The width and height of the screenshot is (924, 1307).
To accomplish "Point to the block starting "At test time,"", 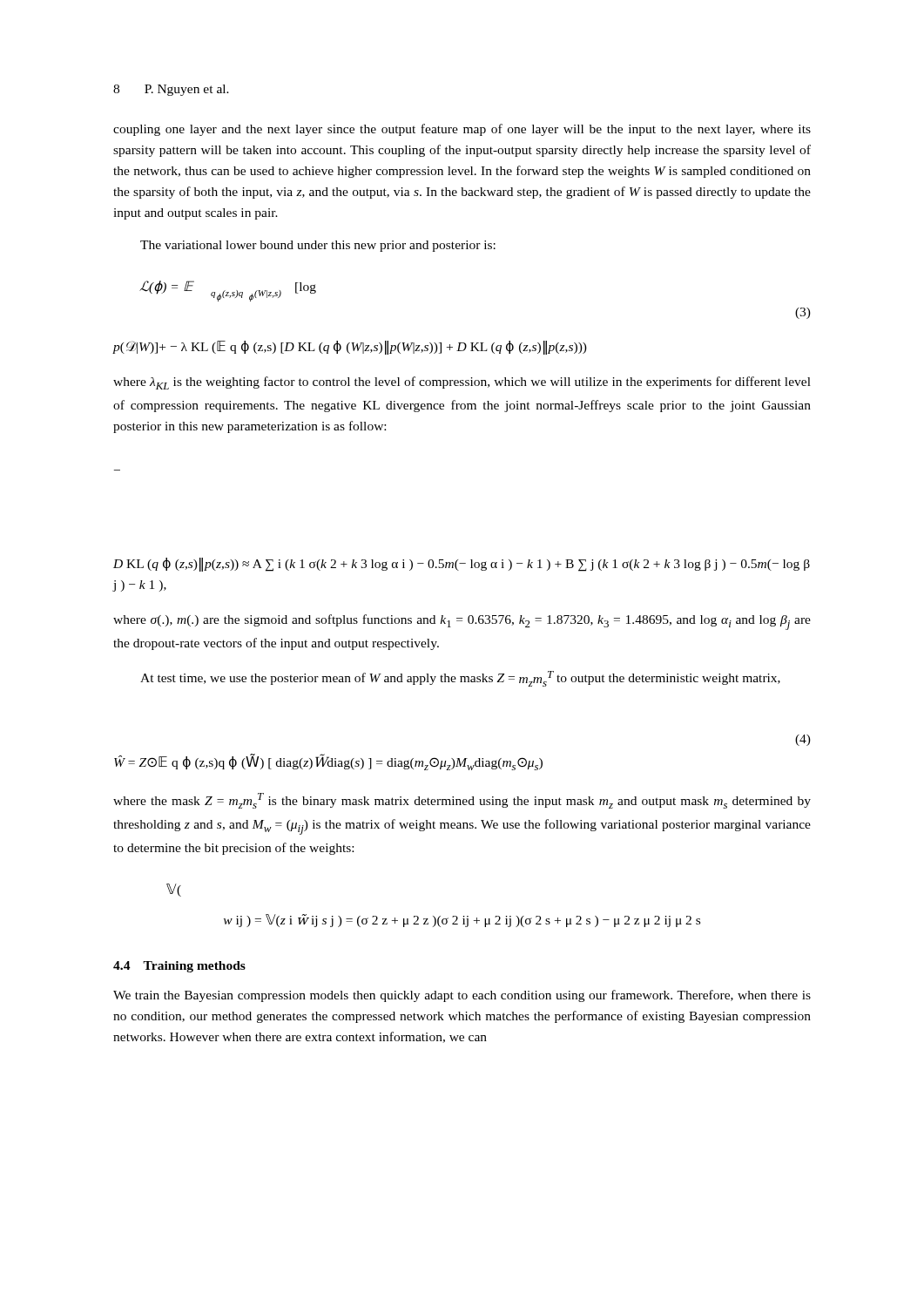I will [462, 678].
